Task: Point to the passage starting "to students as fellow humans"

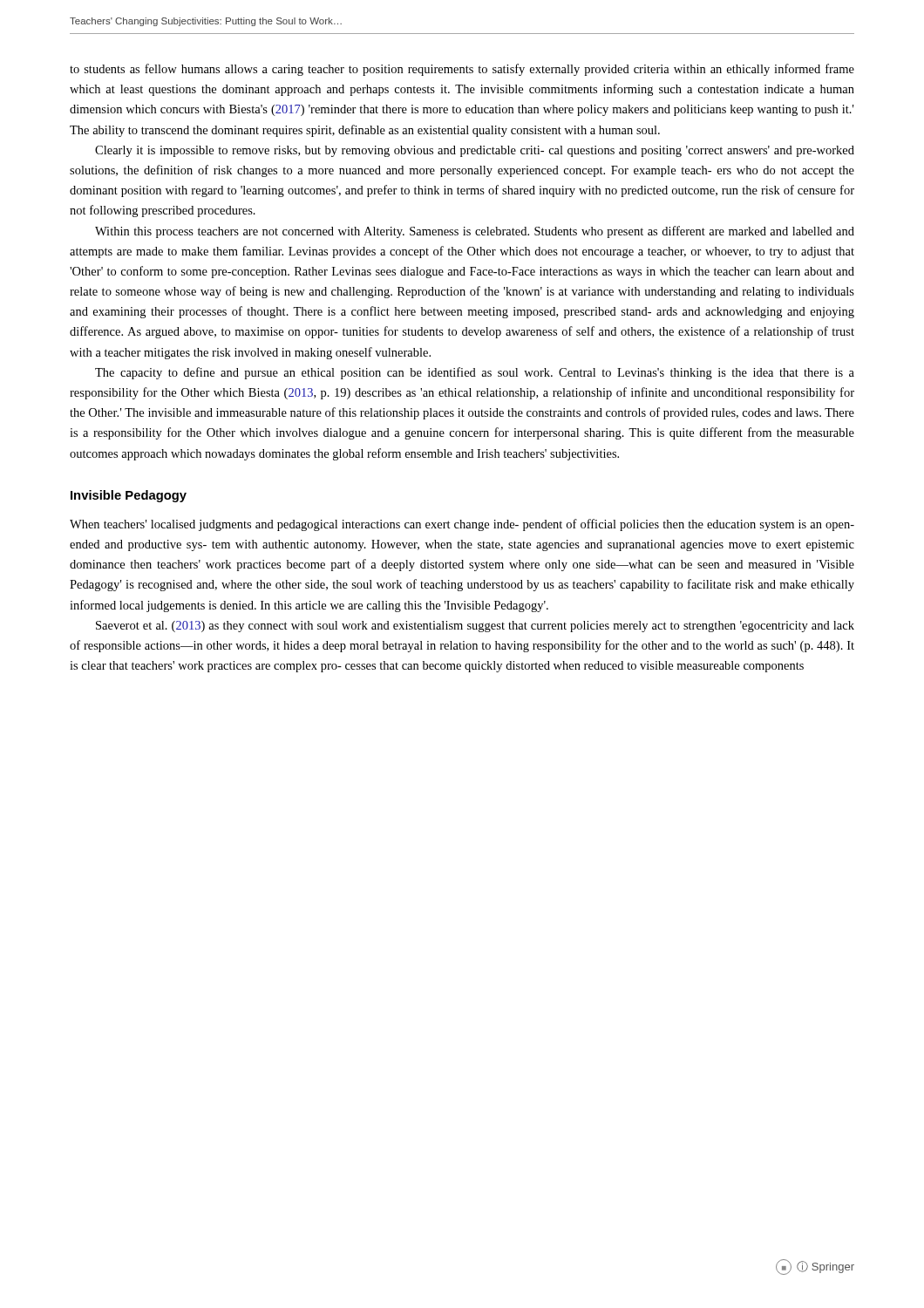Action: (462, 100)
